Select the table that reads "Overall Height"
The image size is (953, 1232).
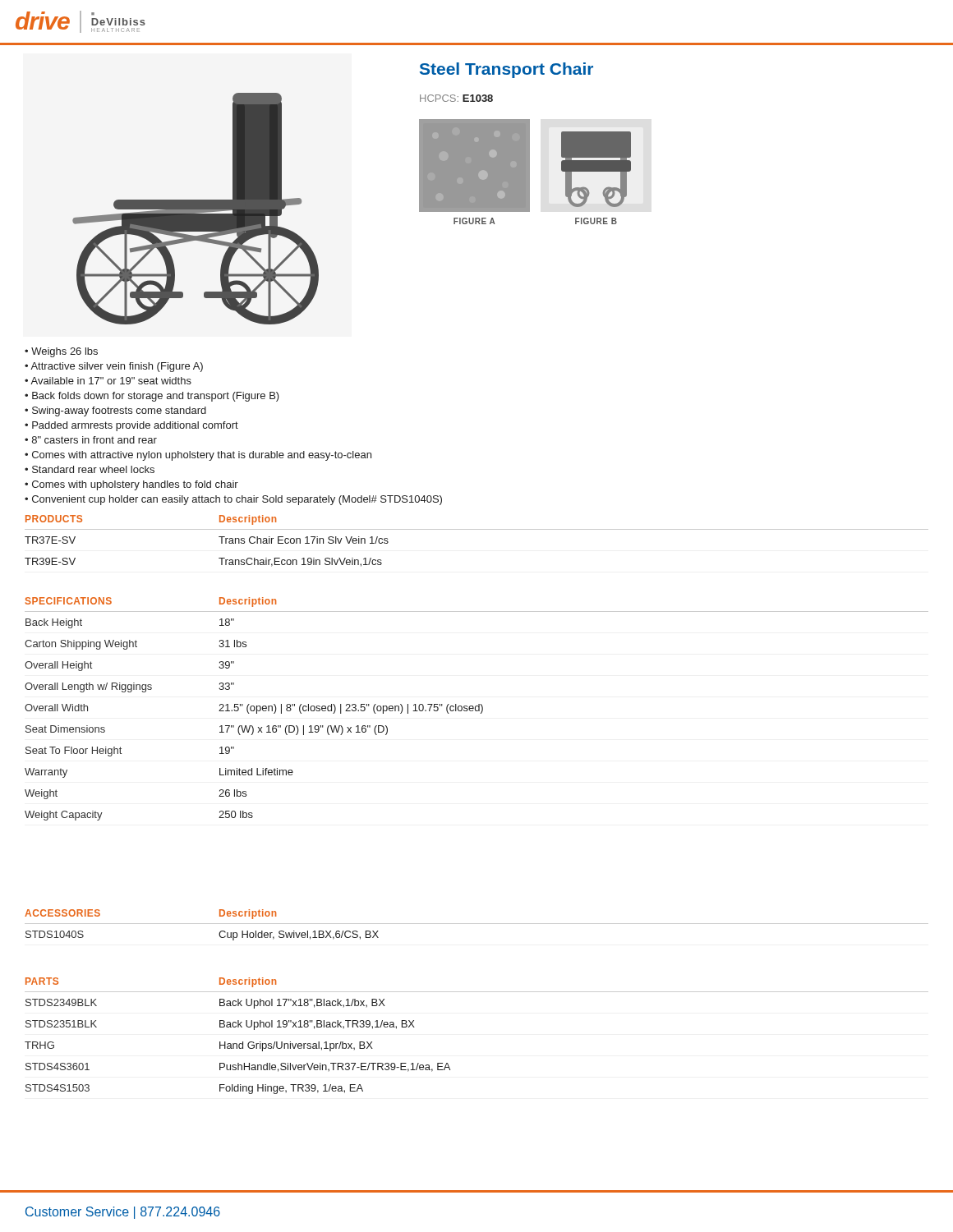click(476, 708)
